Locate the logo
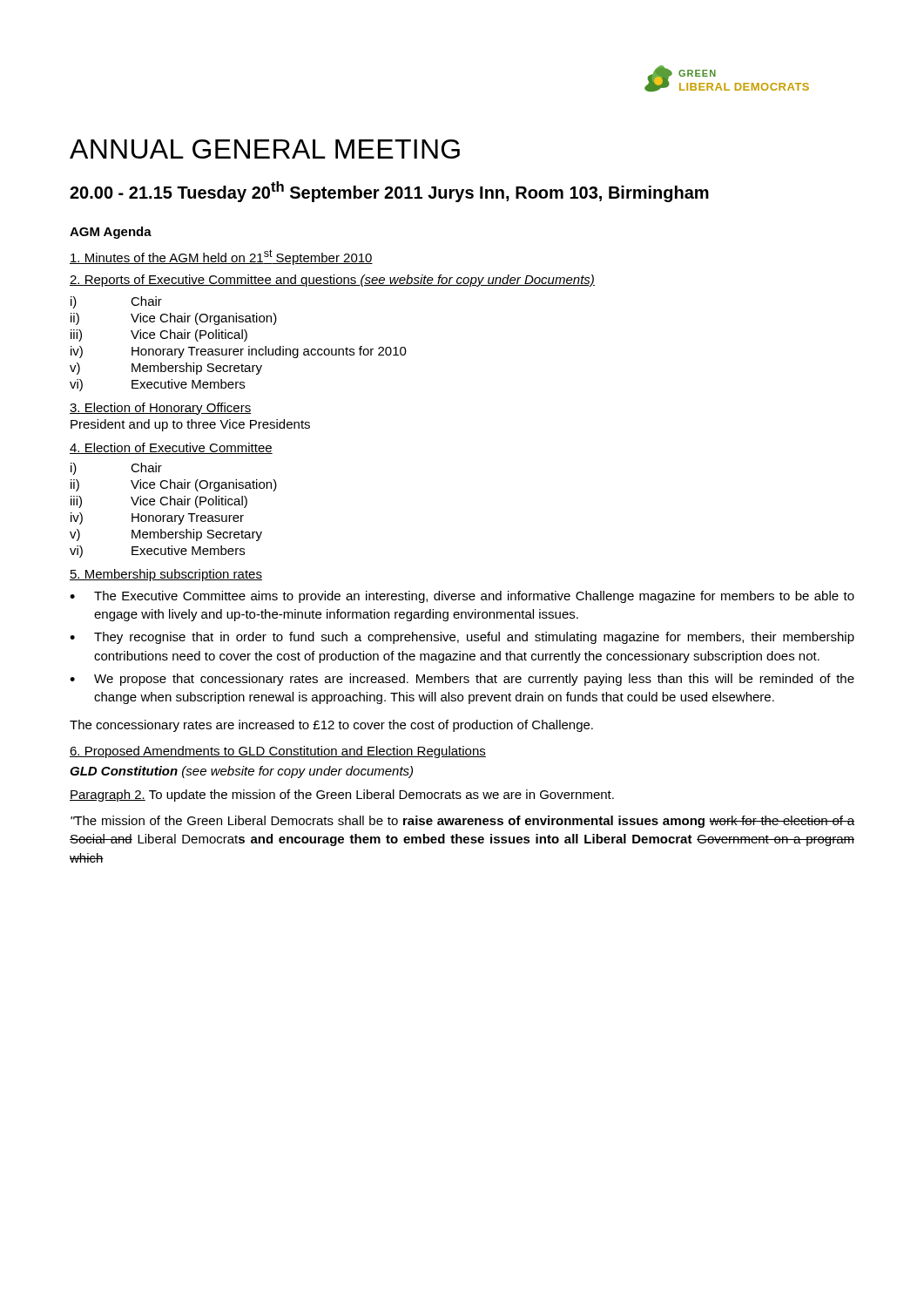924x1307 pixels. 462,84
